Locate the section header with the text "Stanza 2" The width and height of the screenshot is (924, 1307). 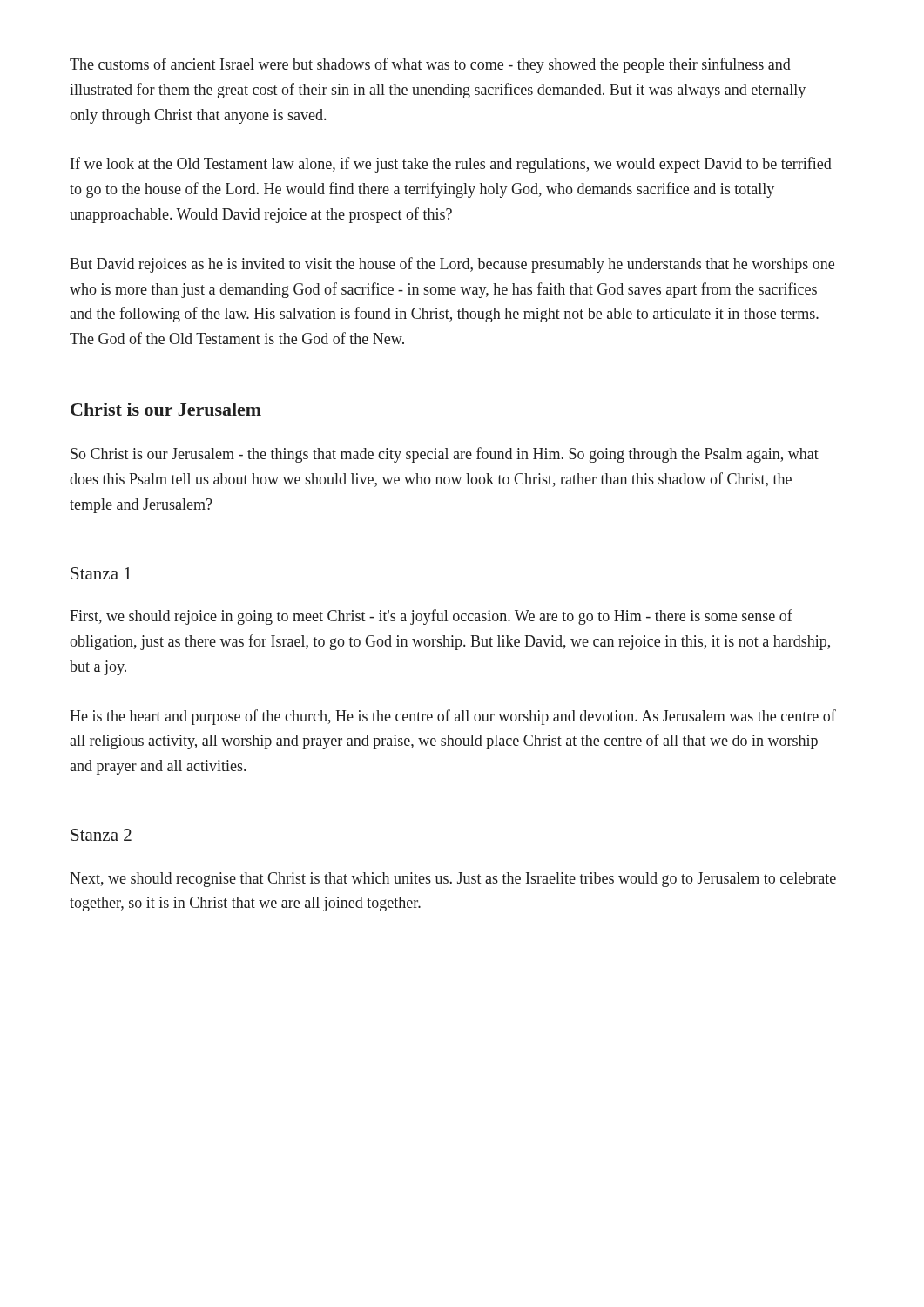101,835
